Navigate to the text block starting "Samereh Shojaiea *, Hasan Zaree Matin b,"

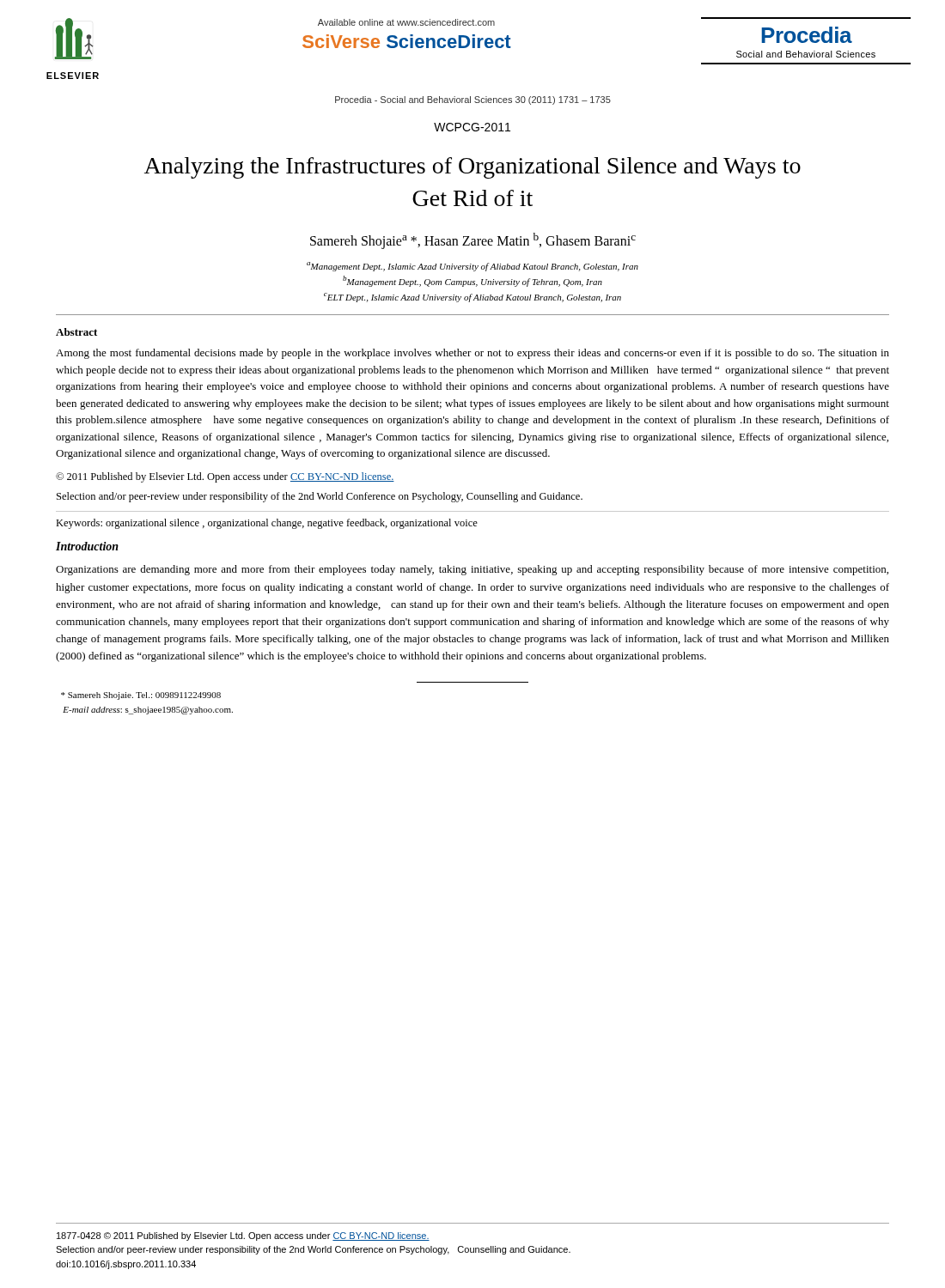[472, 239]
